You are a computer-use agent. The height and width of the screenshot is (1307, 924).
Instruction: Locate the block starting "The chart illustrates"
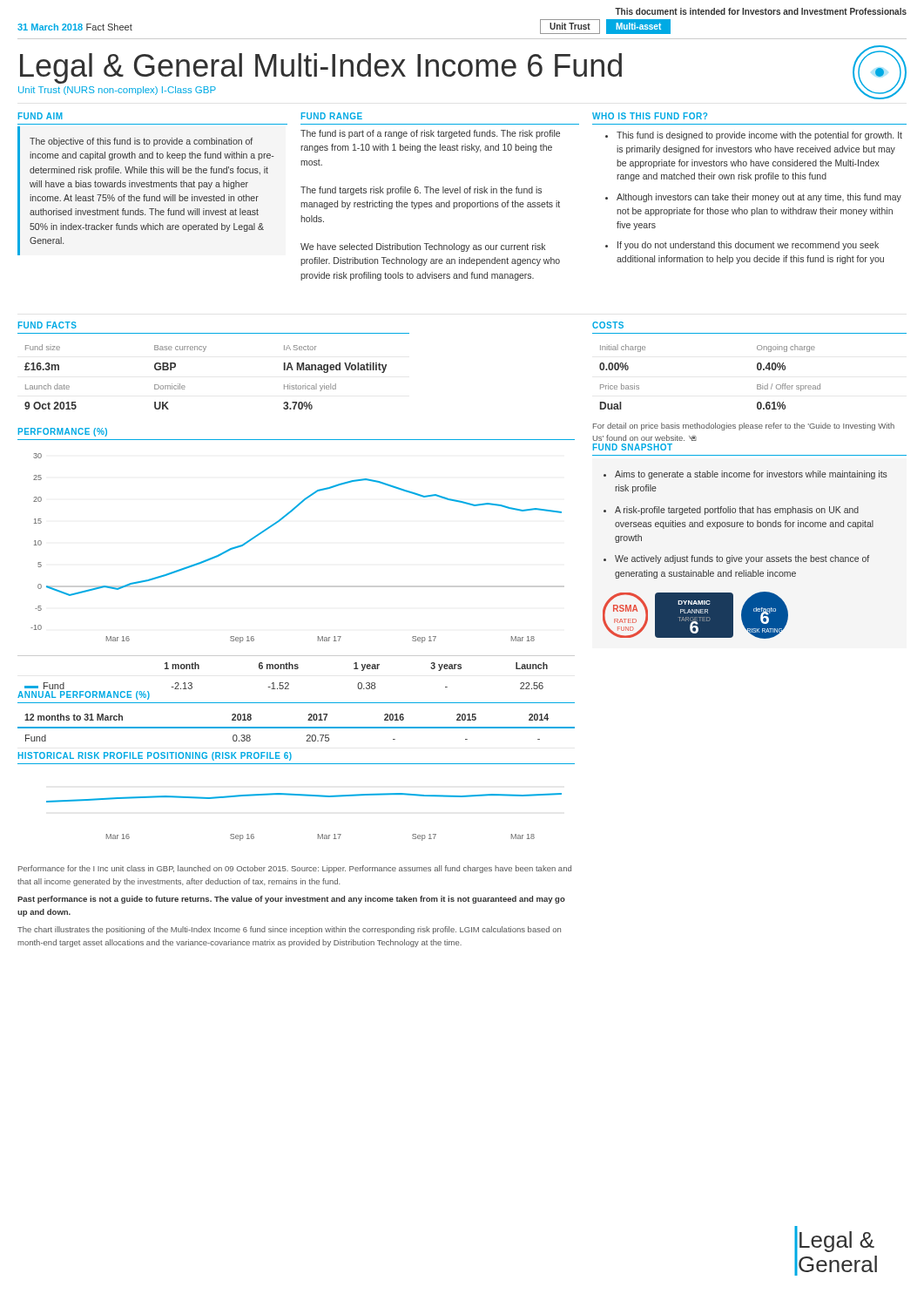tap(289, 936)
